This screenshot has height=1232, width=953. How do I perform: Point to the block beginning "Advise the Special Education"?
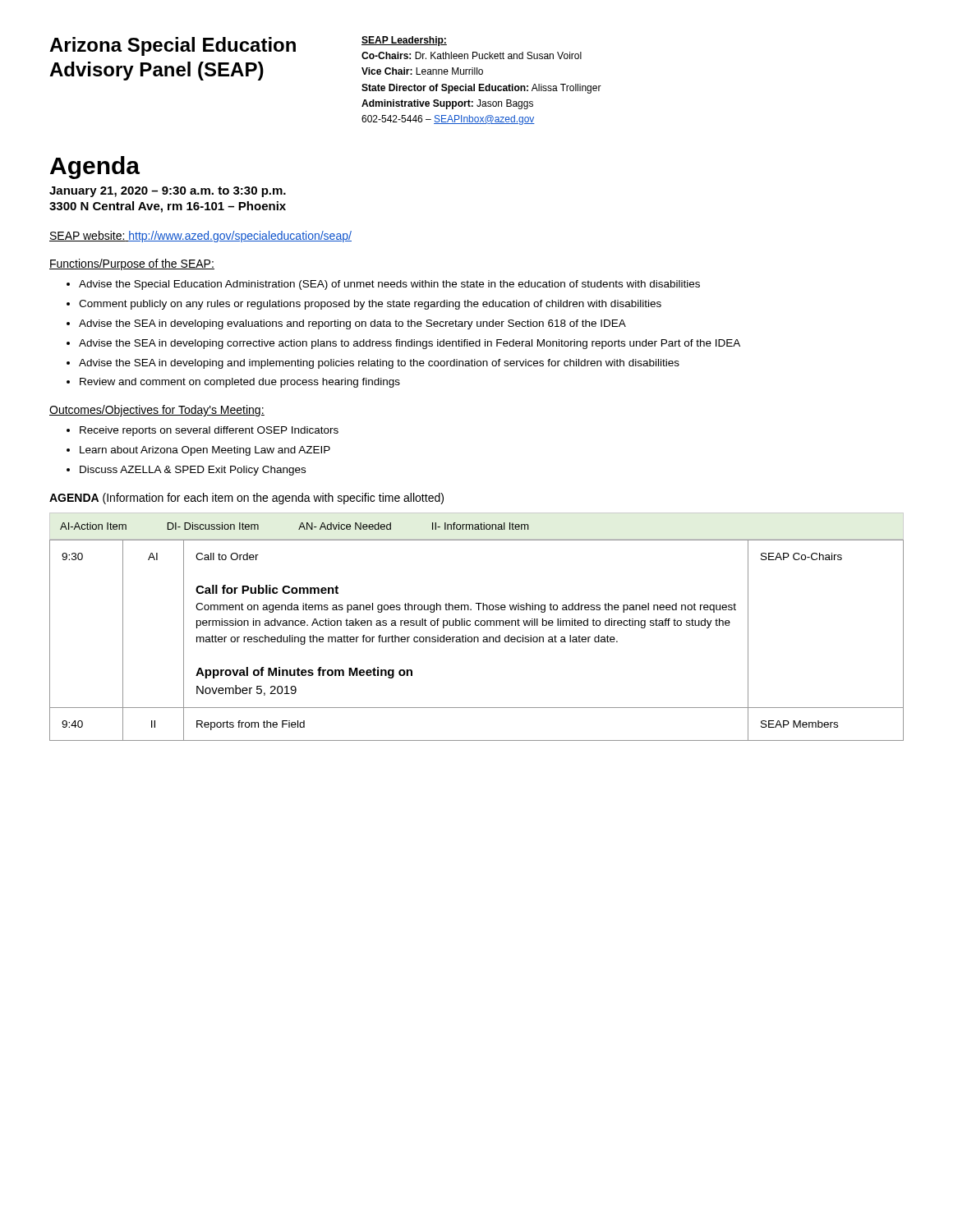[390, 284]
